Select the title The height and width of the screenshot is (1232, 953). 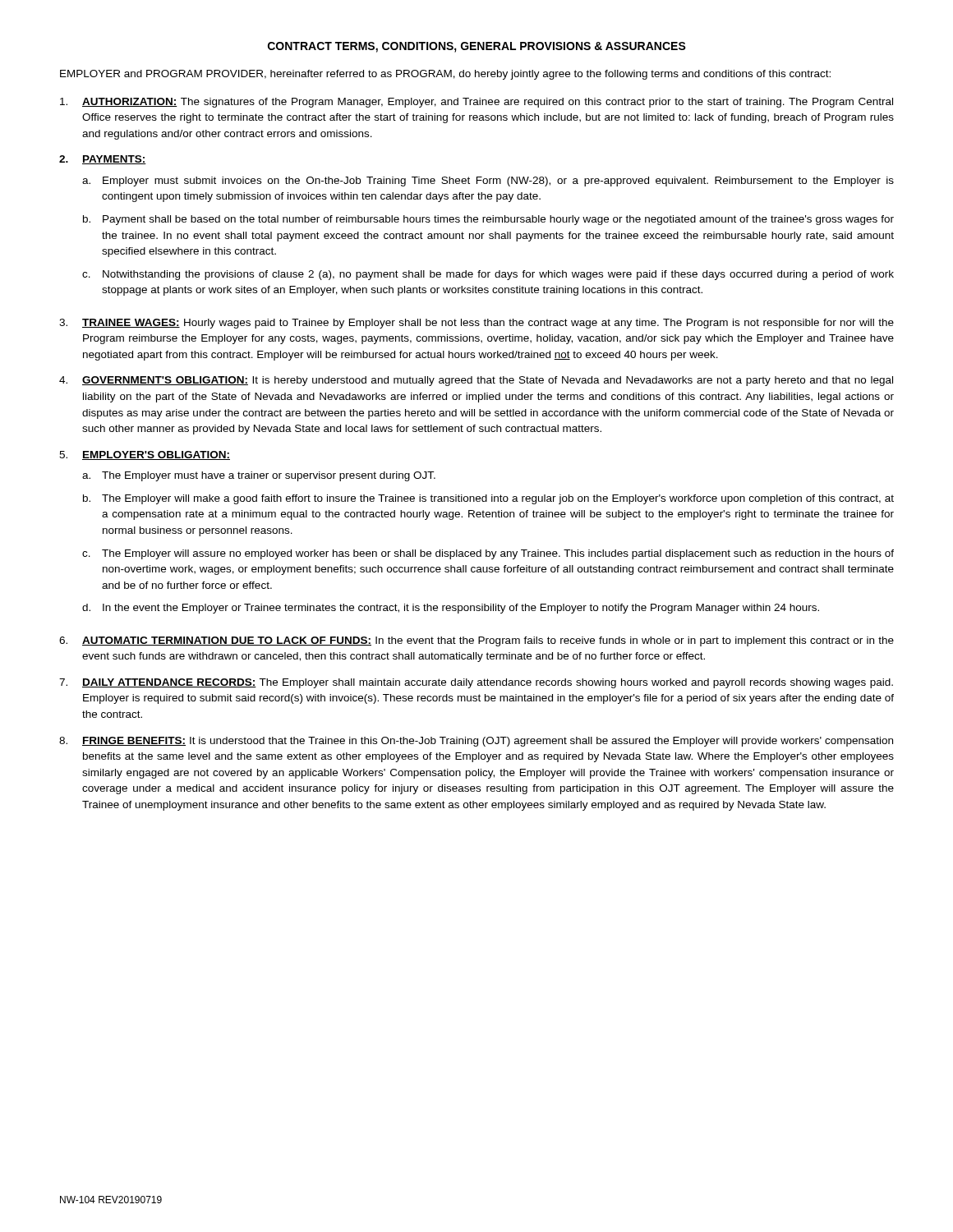pyautogui.click(x=476, y=46)
